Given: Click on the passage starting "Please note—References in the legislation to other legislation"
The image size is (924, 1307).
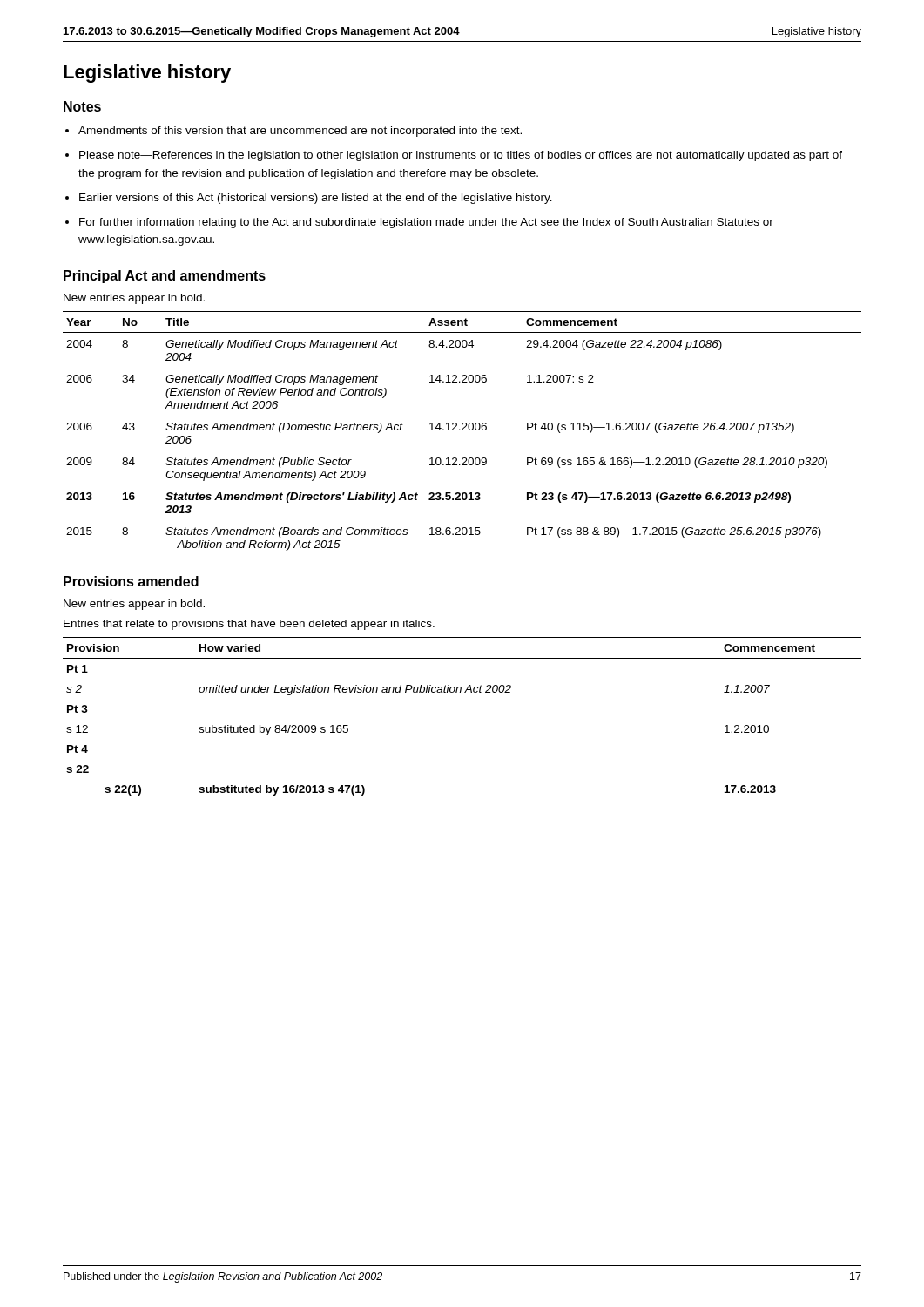Looking at the screenshot, I should coord(460,164).
